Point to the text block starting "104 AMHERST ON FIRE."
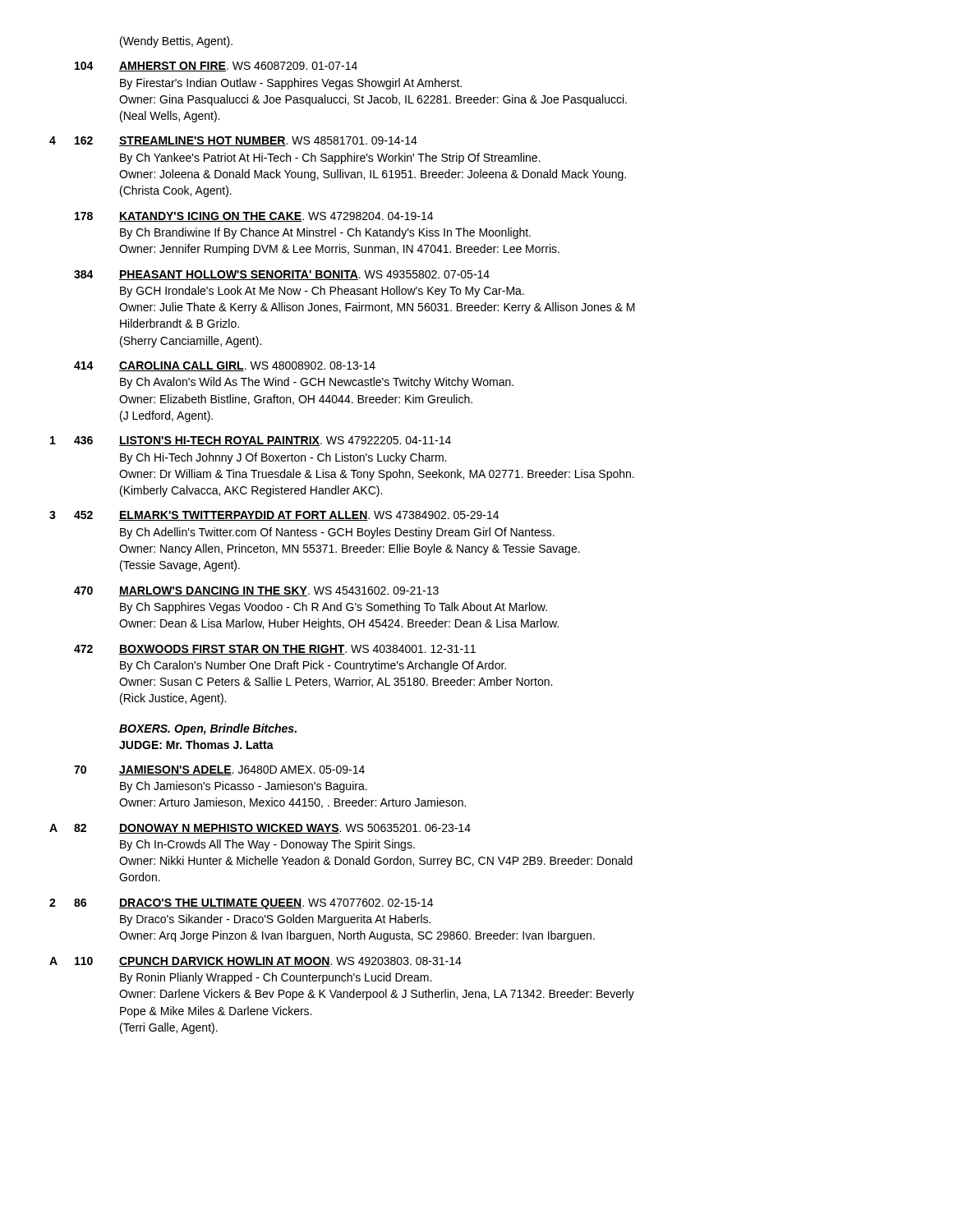 coord(476,91)
